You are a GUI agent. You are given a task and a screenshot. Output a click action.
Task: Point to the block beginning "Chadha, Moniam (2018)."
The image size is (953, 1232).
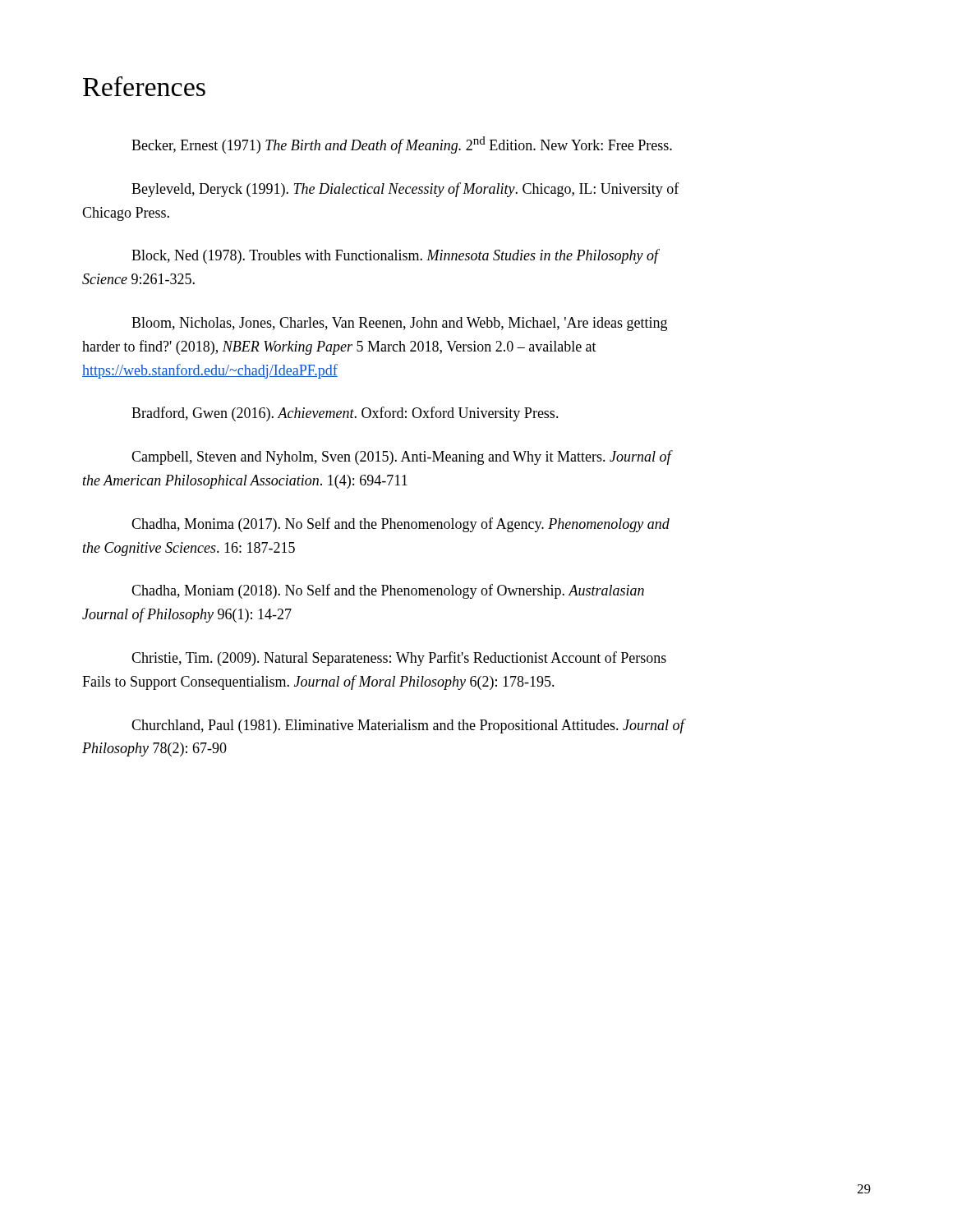point(476,603)
